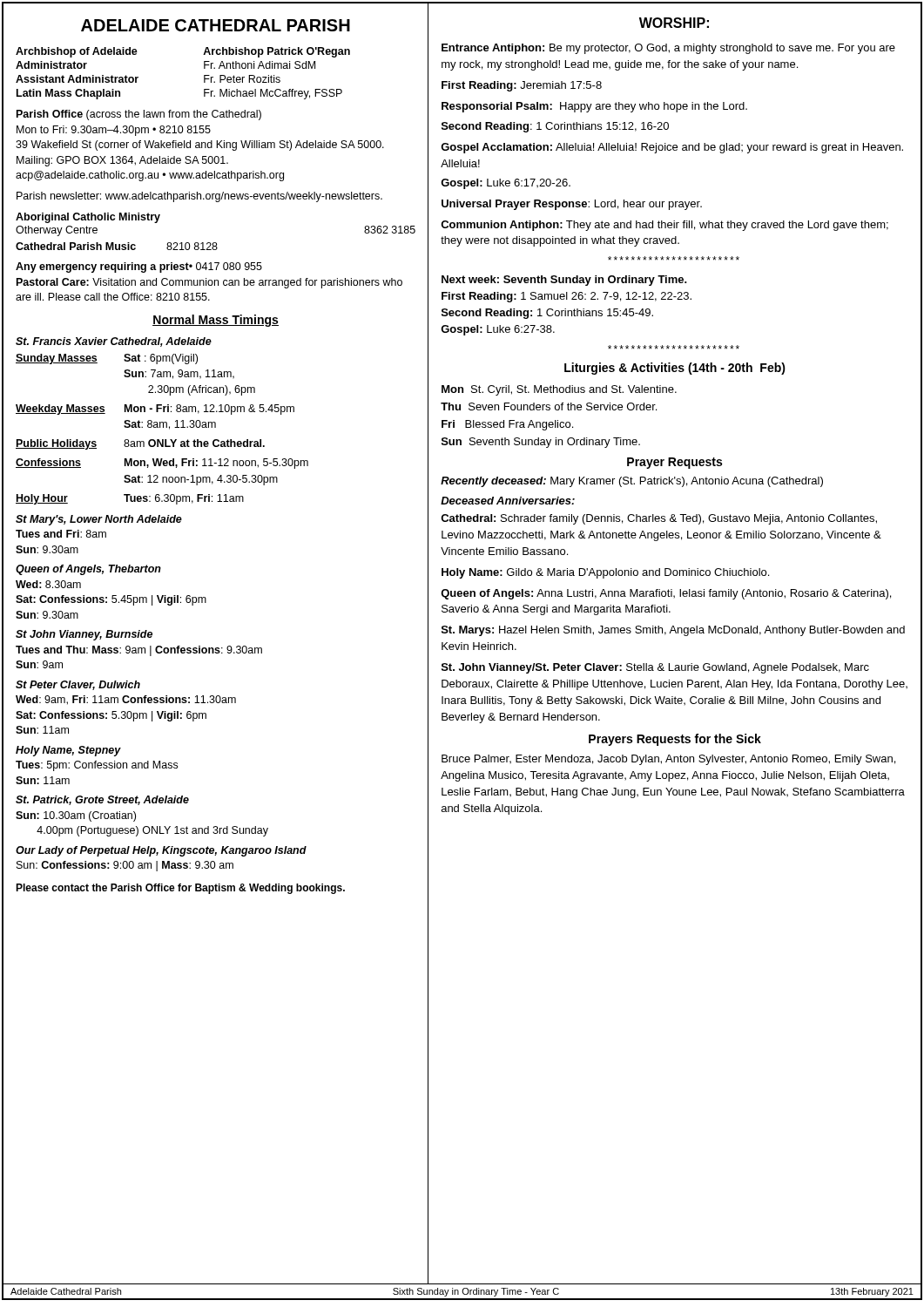This screenshot has height=1307, width=924.
Task: Find the text block starting "Thu Seven Founders"
Action: pos(549,406)
